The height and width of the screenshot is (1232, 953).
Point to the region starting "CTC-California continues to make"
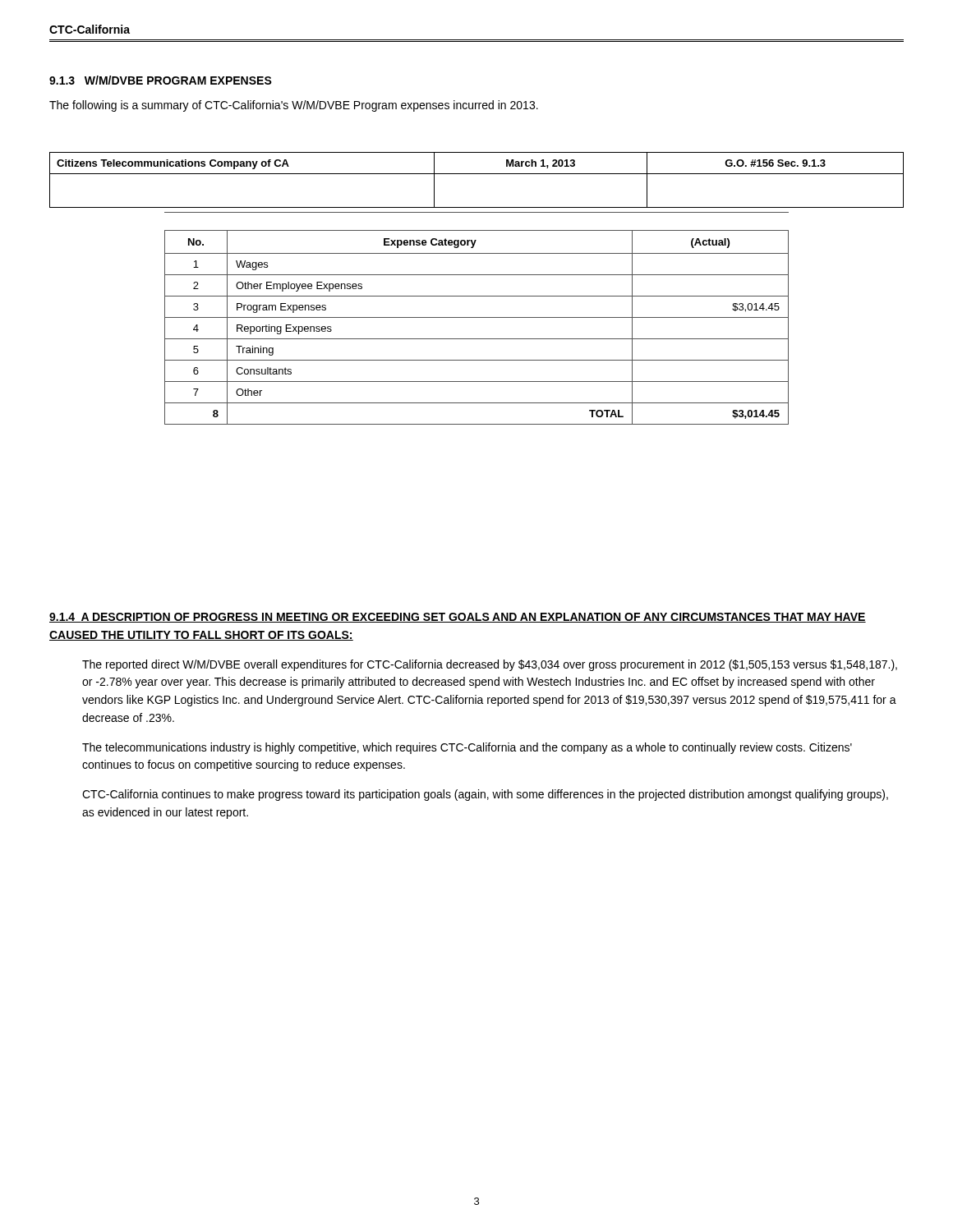(x=485, y=803)
